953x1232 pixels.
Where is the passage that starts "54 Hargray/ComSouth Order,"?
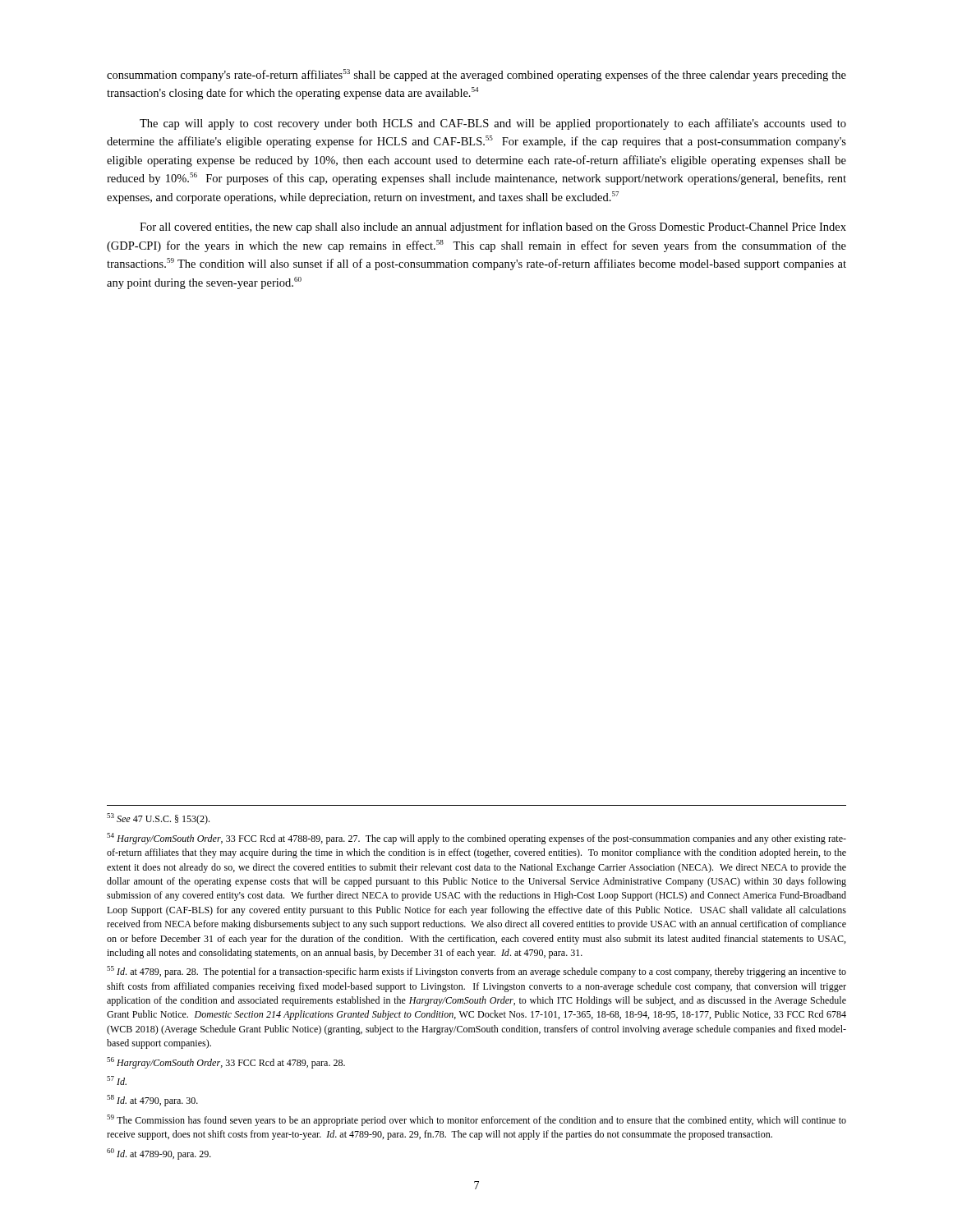tap(476, 896)
